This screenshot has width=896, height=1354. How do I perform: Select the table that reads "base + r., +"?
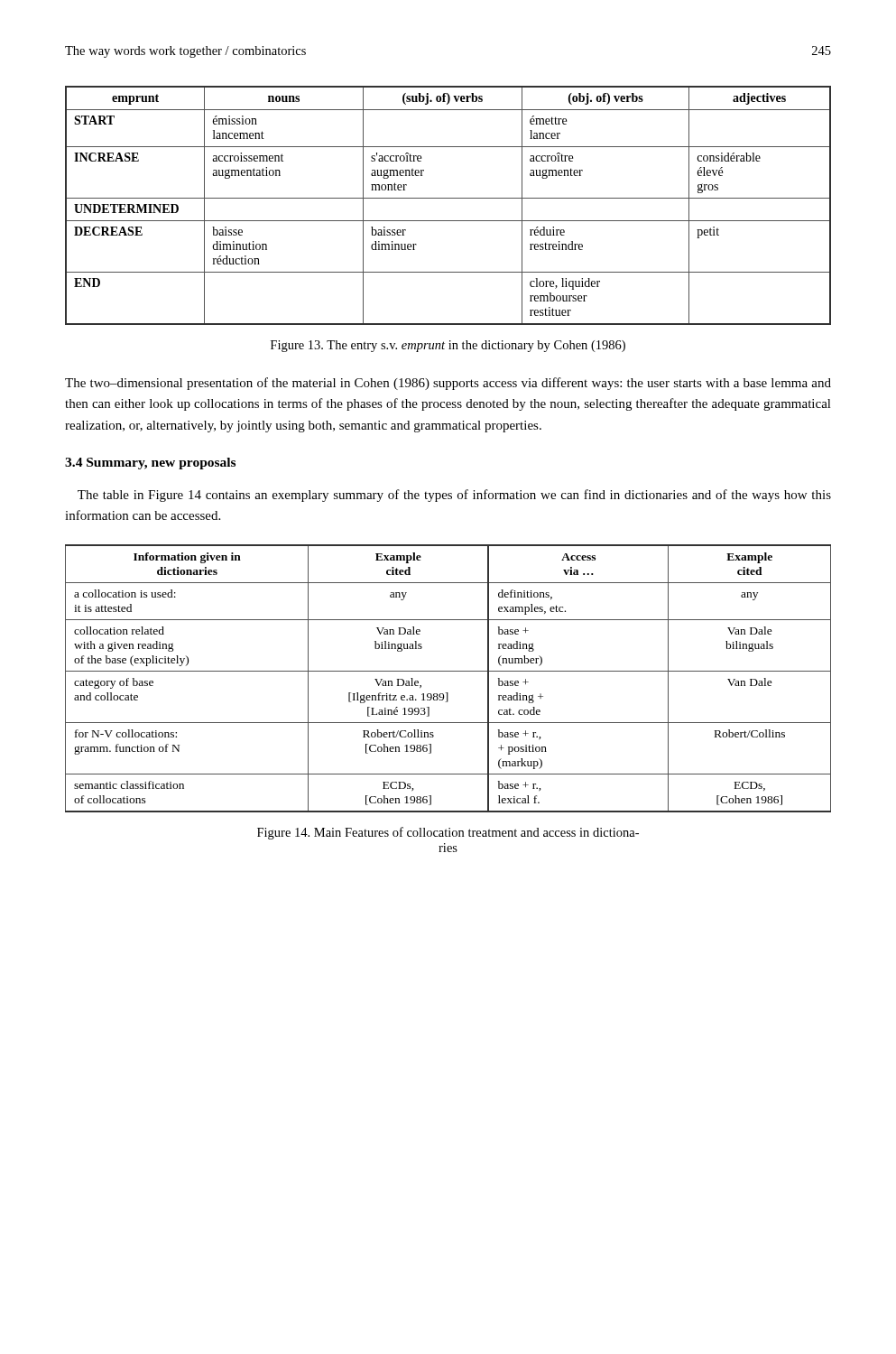[448, 679]
